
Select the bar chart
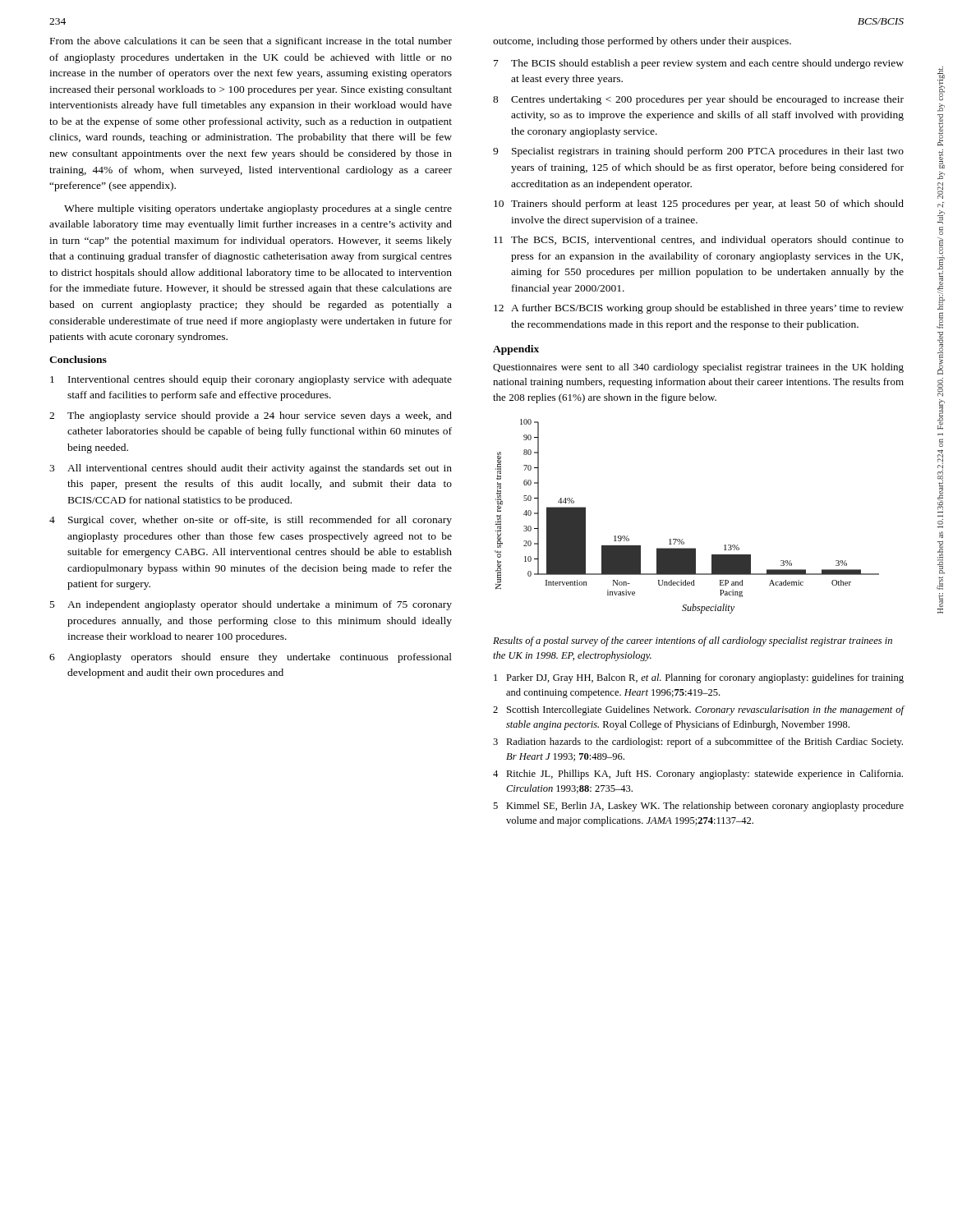click(x=690, y=522)
